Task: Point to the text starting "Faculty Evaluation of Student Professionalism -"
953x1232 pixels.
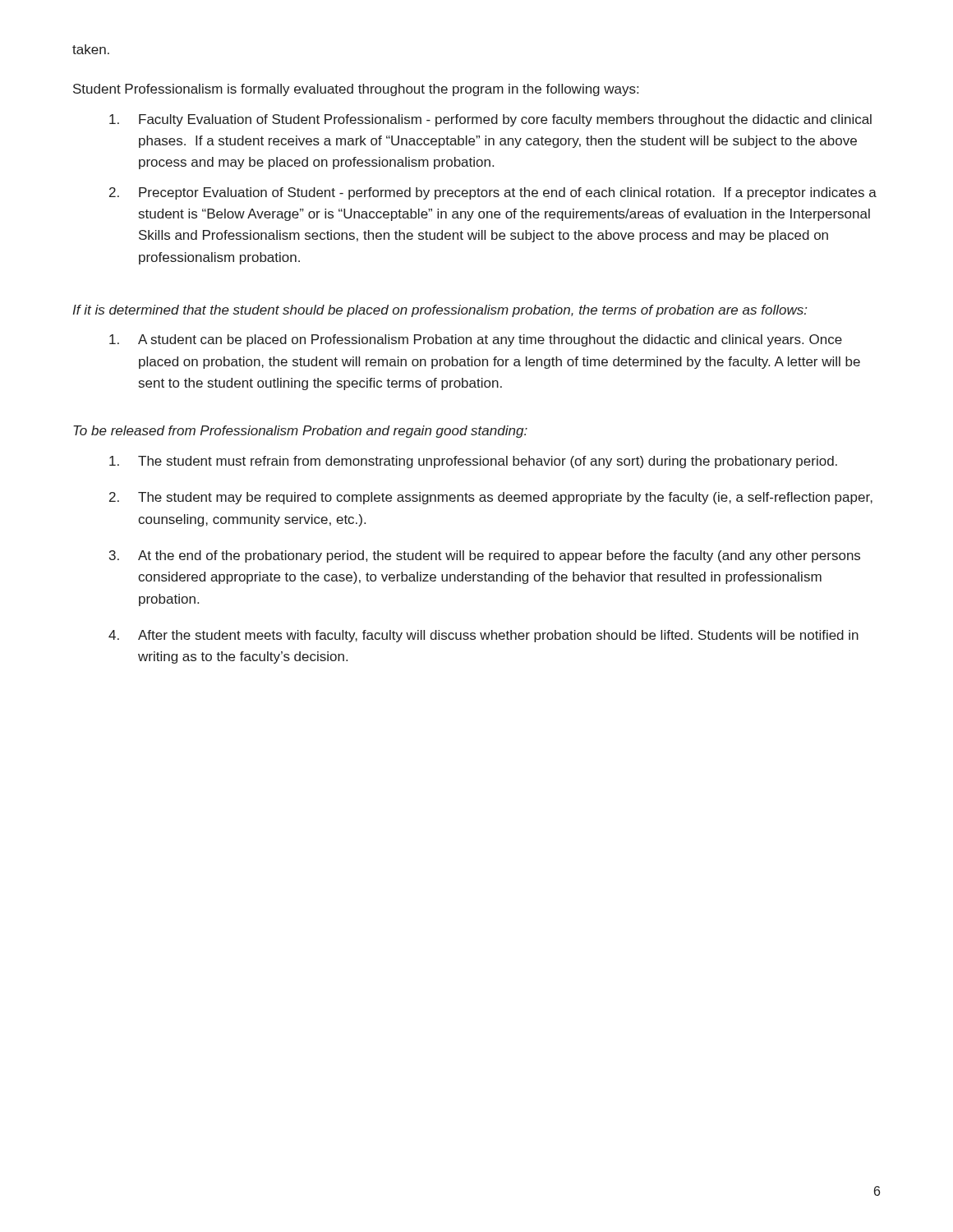Action: [x=495, y=141]
